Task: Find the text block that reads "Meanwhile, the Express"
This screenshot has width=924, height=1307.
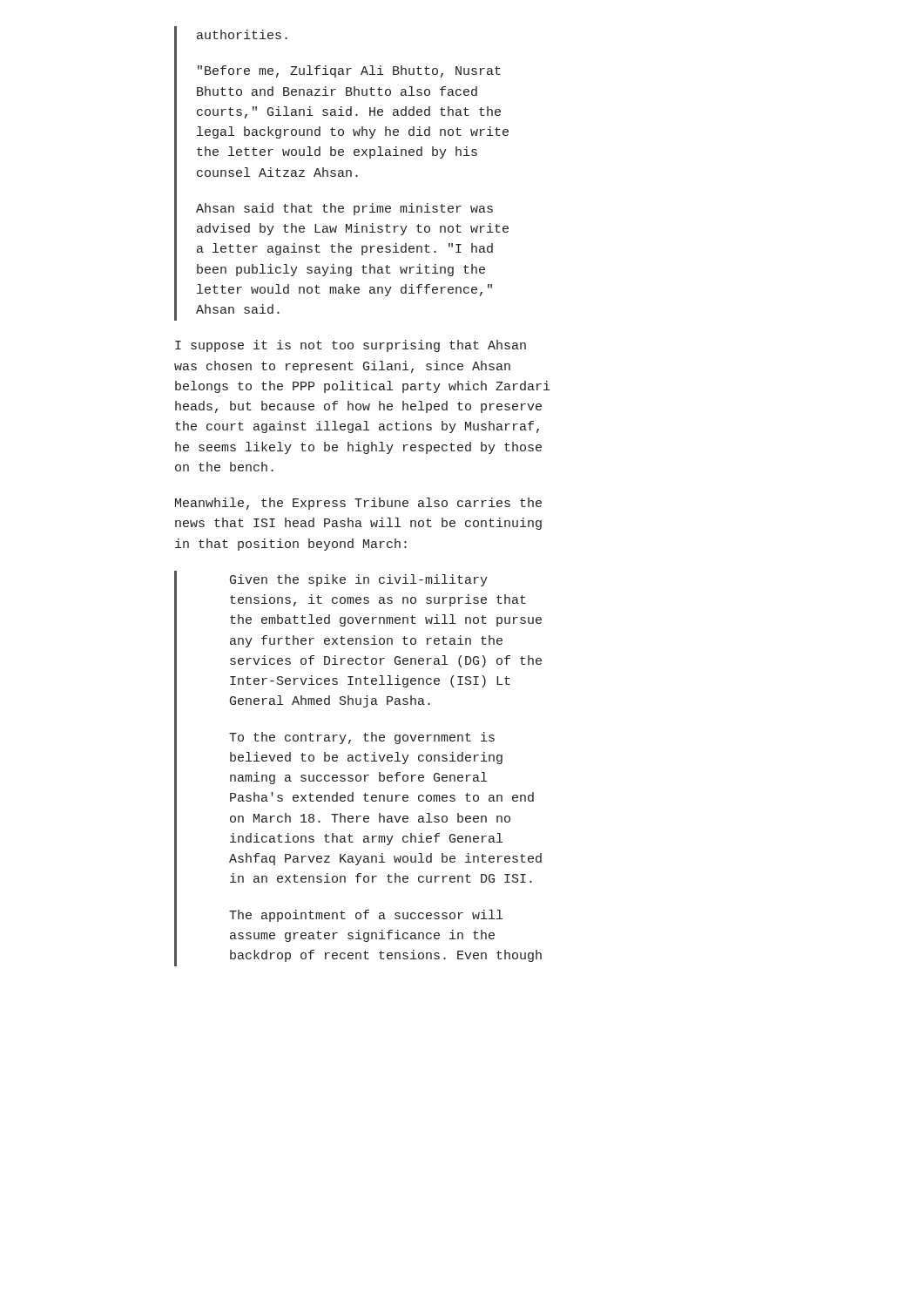Action: (358, 524)
